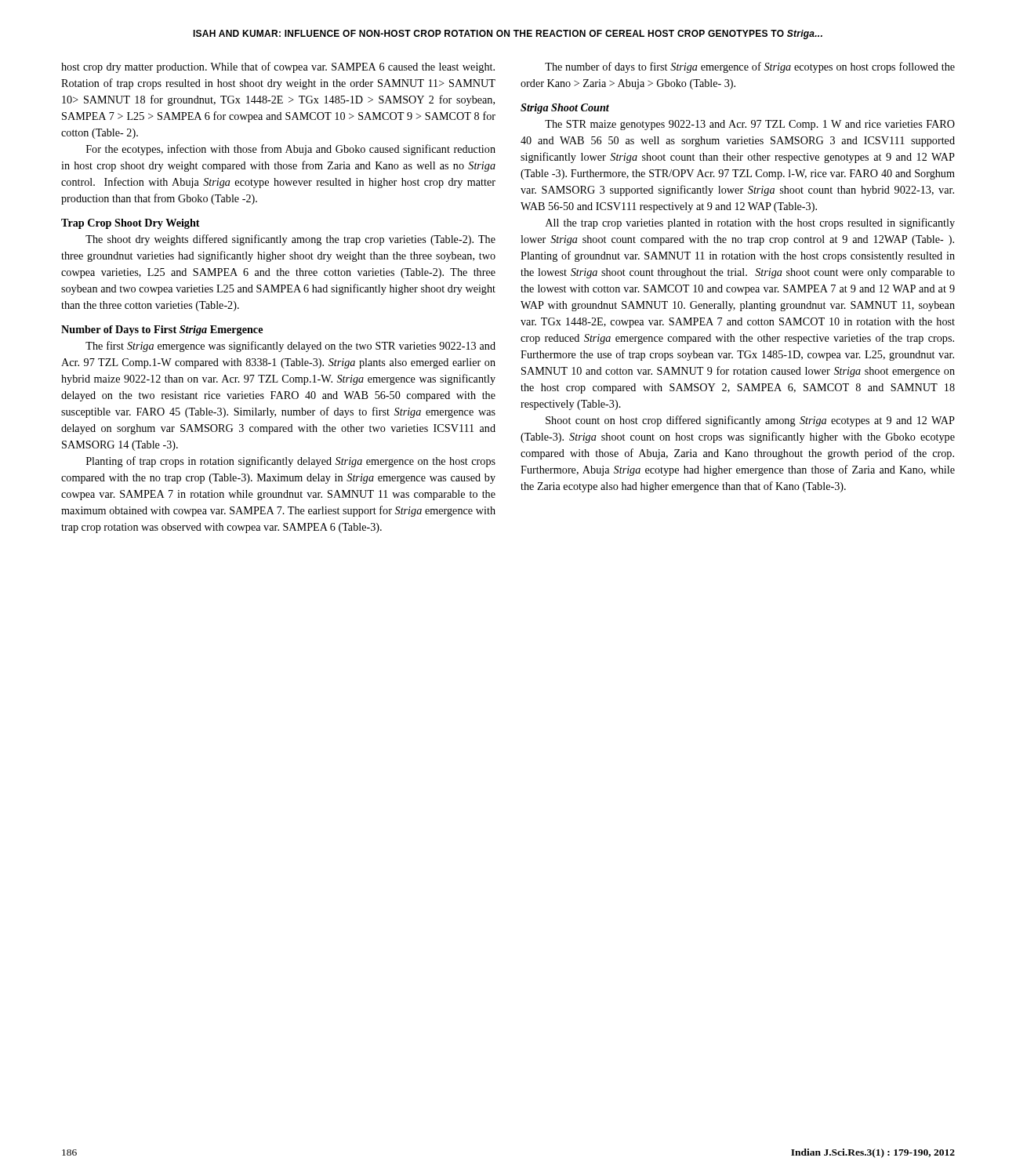The image size is (1016, 1176).
Task: Find the text starting "The STR maize genotypes"
Action: click(x=738, y=166)
